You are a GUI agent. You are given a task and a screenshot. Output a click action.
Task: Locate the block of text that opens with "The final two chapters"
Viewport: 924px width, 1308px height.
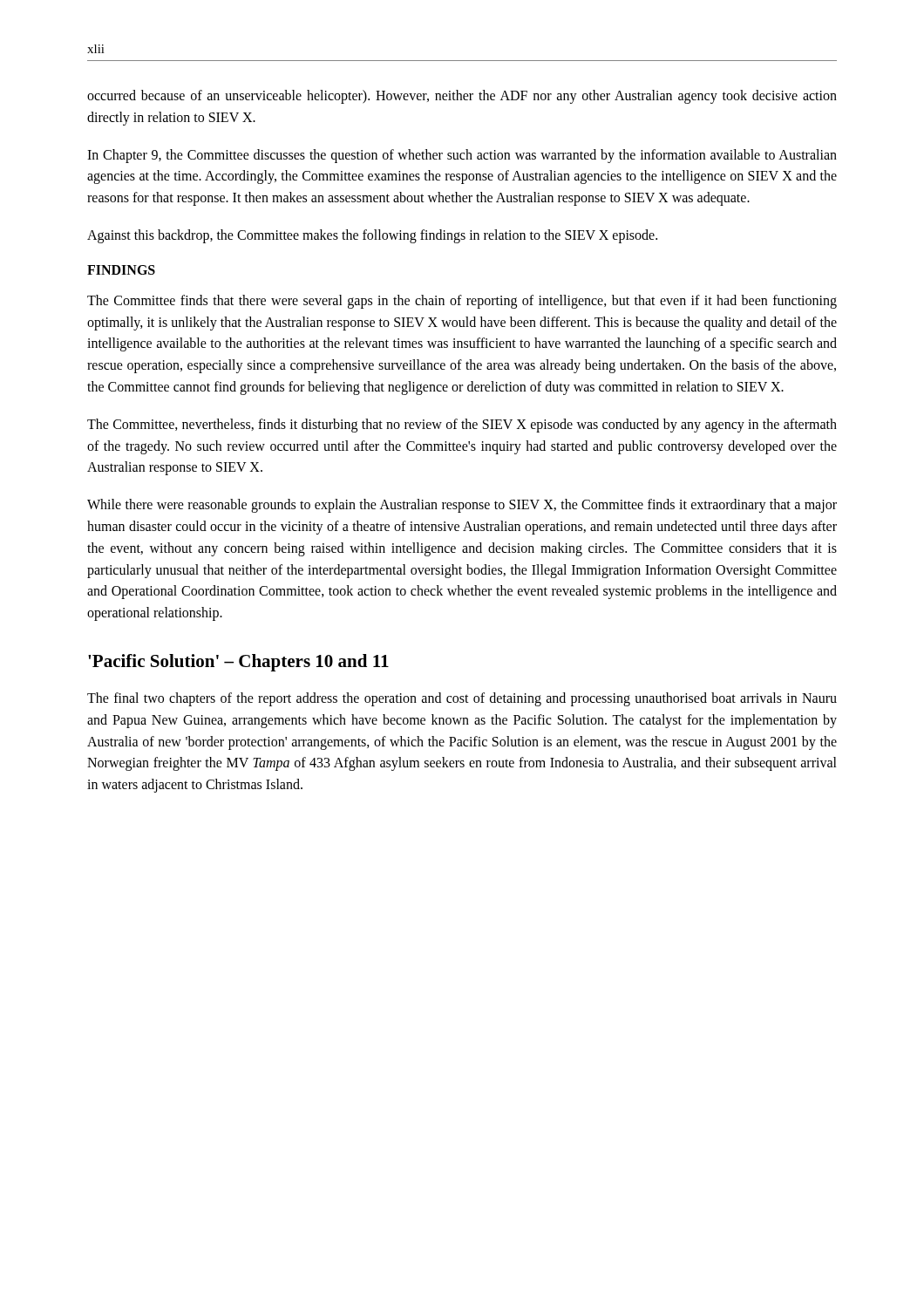[462, 741]
